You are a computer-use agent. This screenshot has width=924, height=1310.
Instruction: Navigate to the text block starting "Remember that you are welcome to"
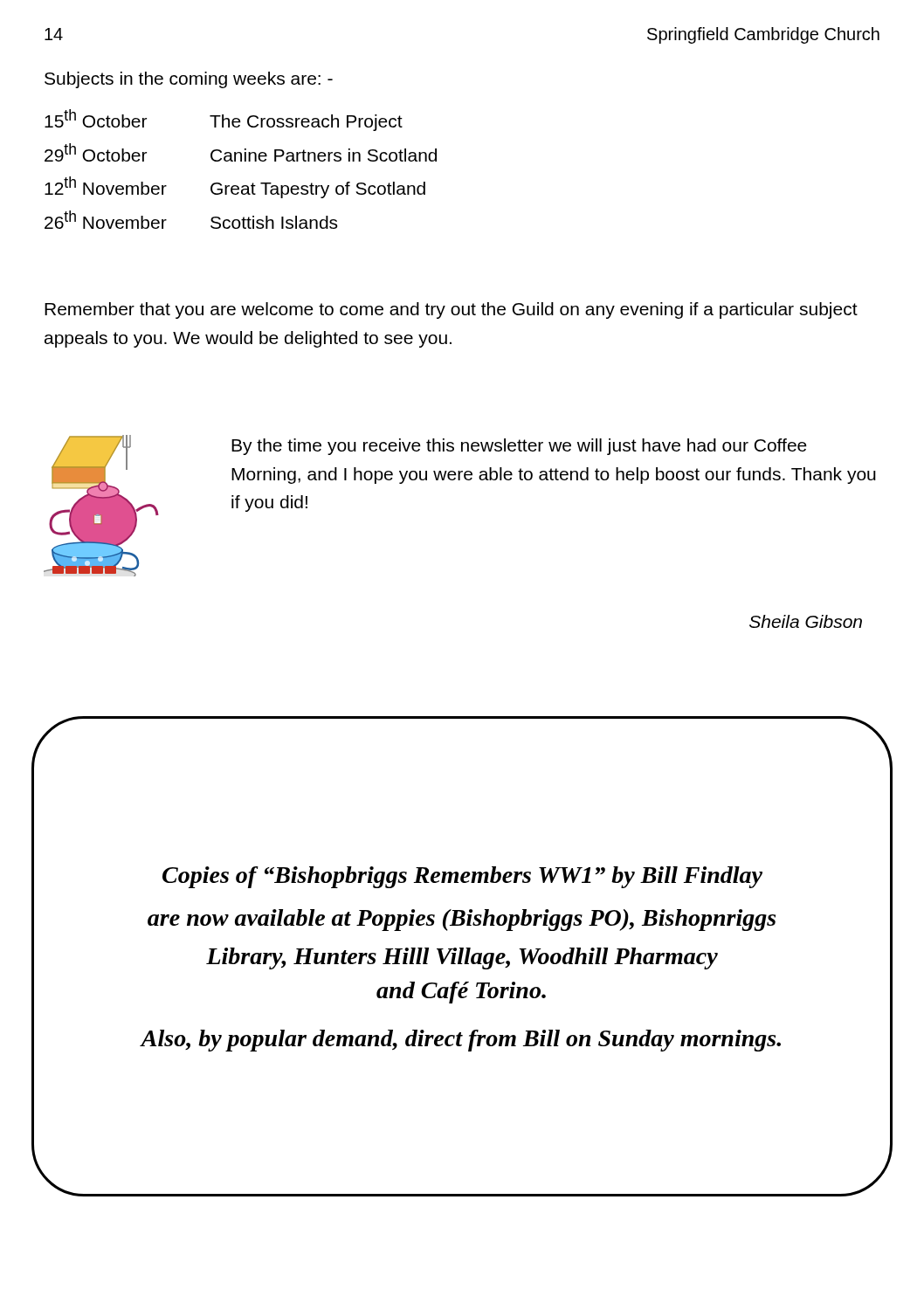450,323
